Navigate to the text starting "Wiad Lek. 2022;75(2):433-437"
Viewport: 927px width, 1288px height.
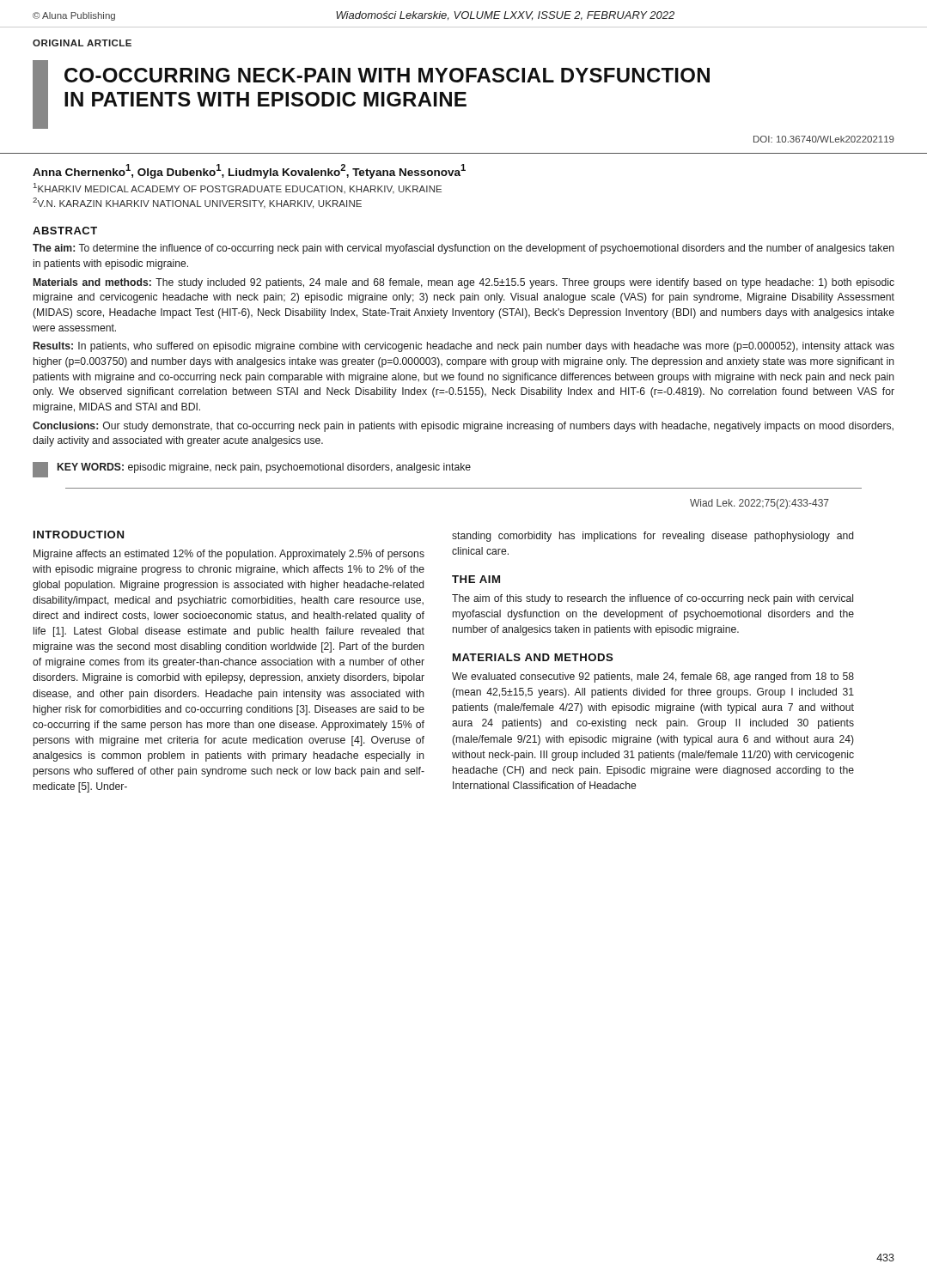tap(759, 503)
